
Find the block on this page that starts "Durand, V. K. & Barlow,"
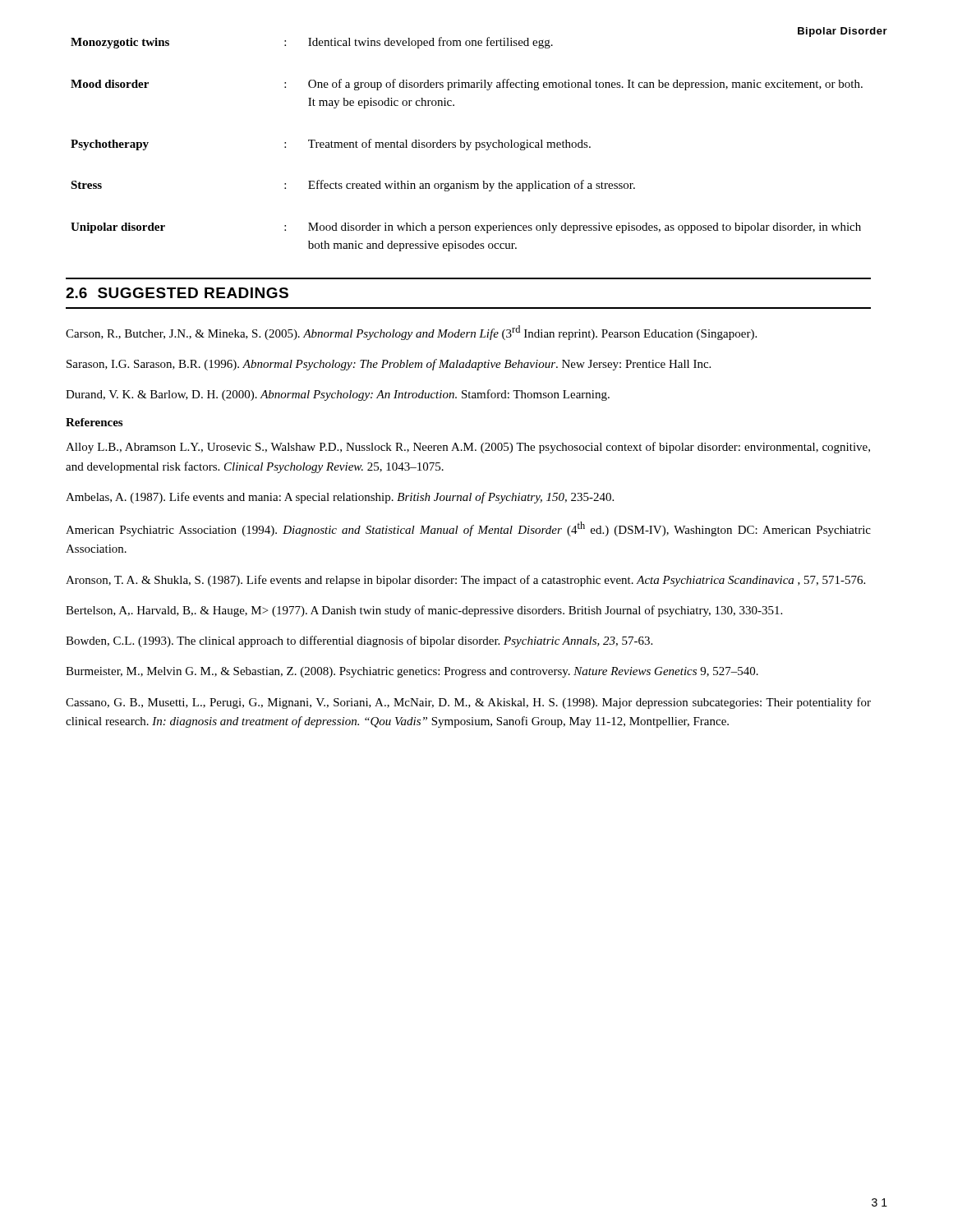click(338, 394)
